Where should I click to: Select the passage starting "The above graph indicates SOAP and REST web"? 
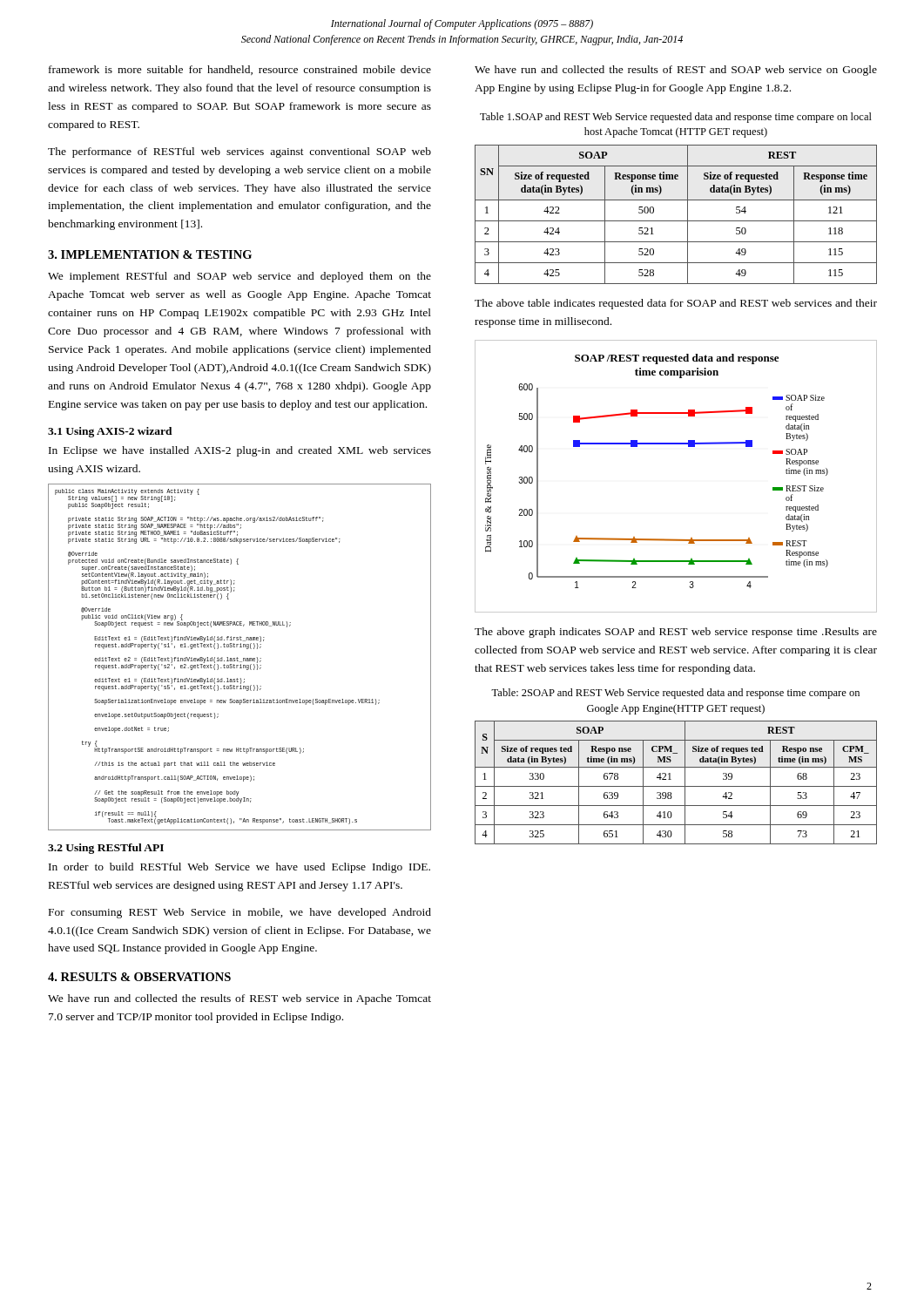tap(676, 649)
